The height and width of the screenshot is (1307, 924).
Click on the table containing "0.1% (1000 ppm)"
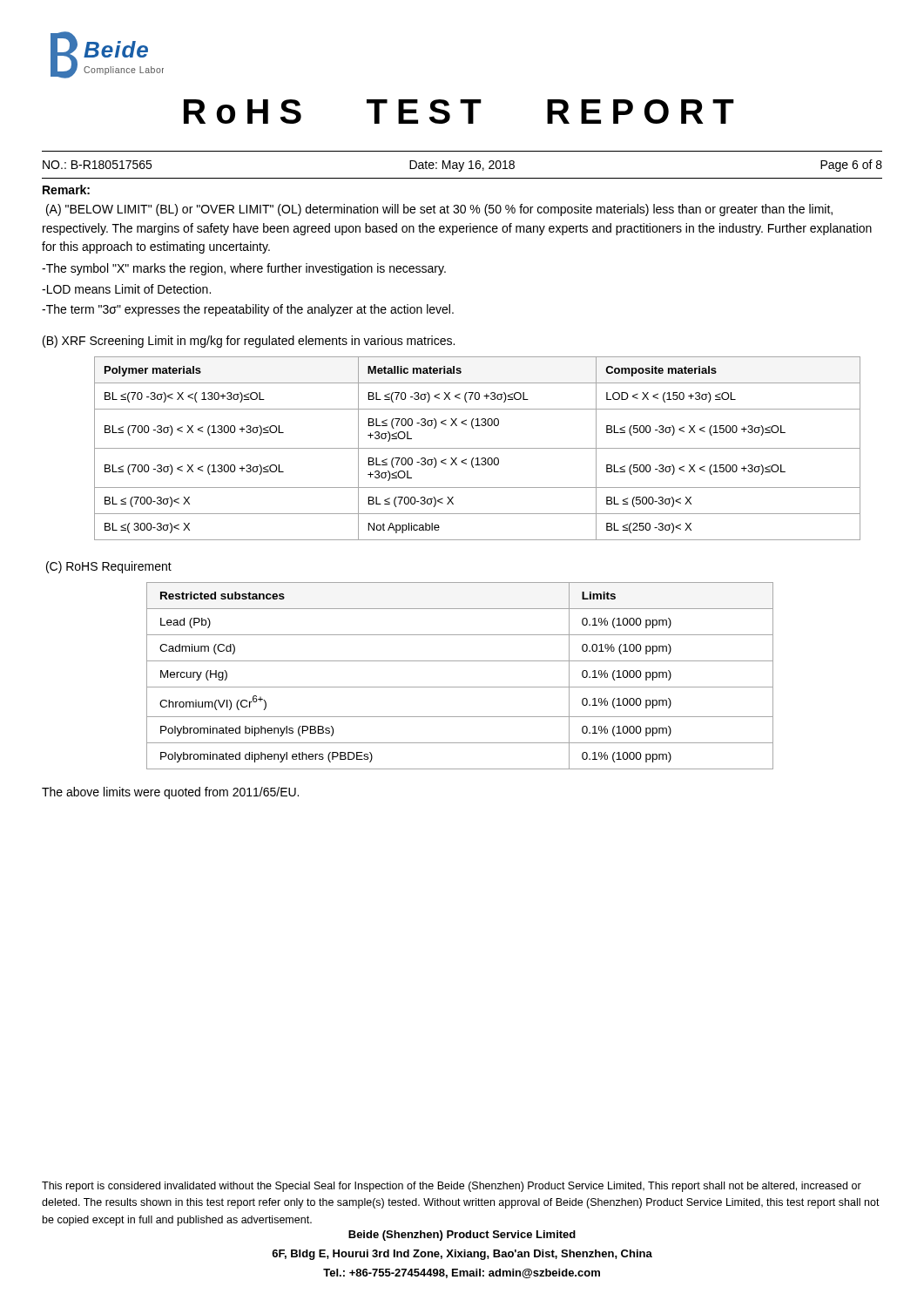462,676
